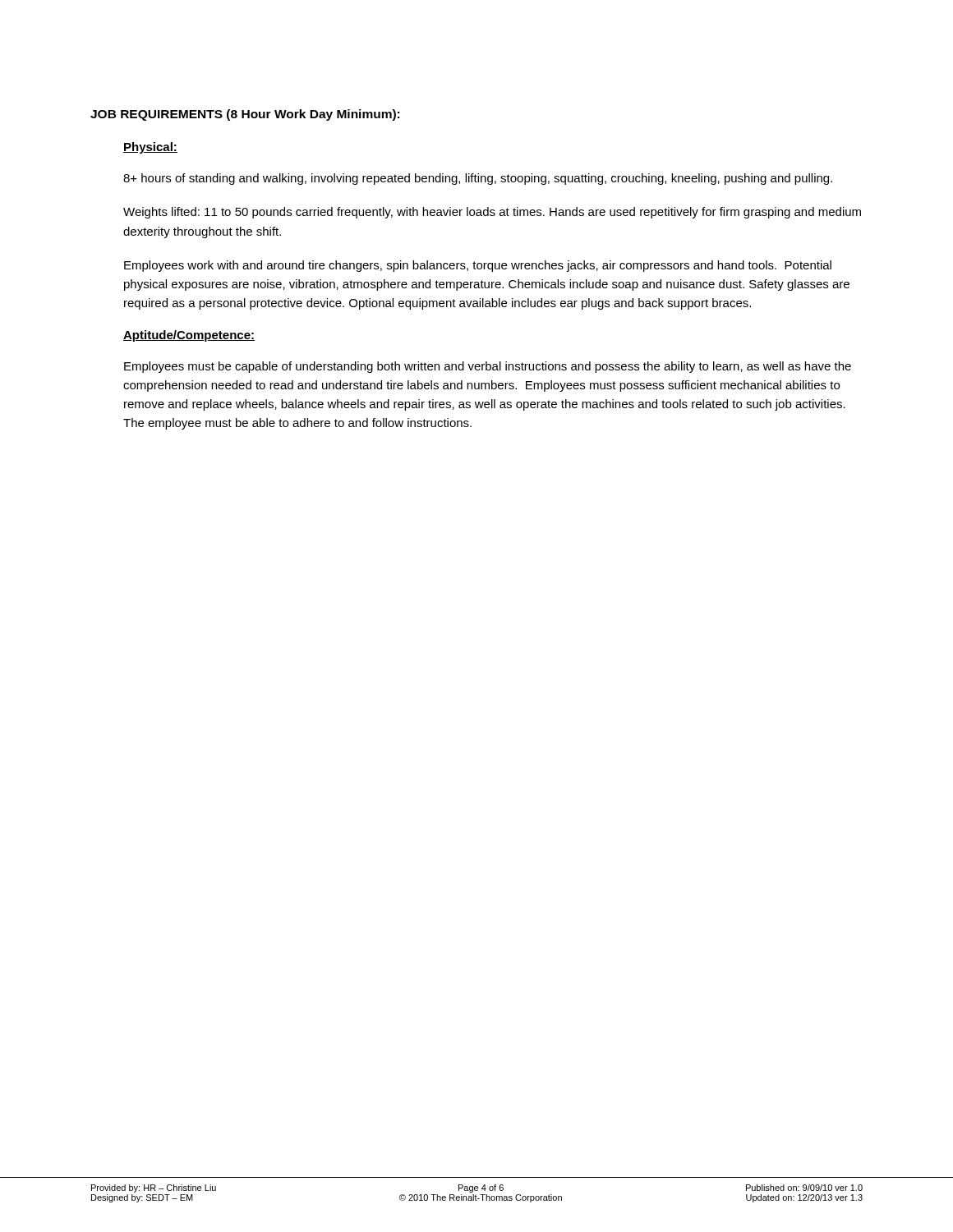953x1232 pixels.
Task: Navigate to the text block starting "Employees must be capable of understanding"
Action: point(487,394)
